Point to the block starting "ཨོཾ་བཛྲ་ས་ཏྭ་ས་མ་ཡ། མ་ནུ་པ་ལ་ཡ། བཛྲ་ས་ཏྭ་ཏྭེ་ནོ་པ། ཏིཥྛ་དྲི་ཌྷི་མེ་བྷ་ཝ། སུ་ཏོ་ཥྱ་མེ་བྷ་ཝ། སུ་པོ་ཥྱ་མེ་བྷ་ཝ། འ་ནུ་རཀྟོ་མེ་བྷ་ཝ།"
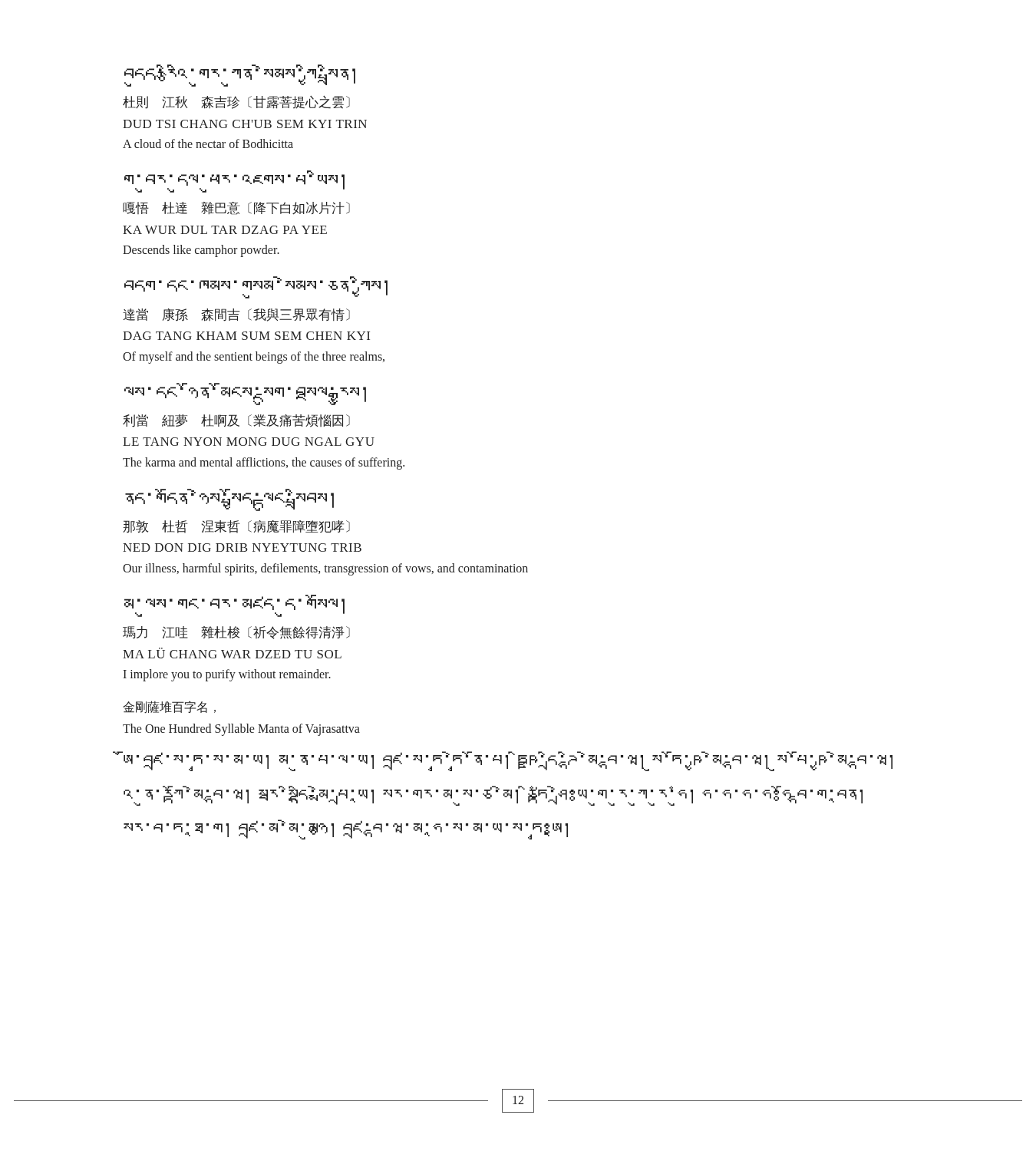Image resolution: width=1036 pixels, height=1151 pixels. (x=518, y=797)
